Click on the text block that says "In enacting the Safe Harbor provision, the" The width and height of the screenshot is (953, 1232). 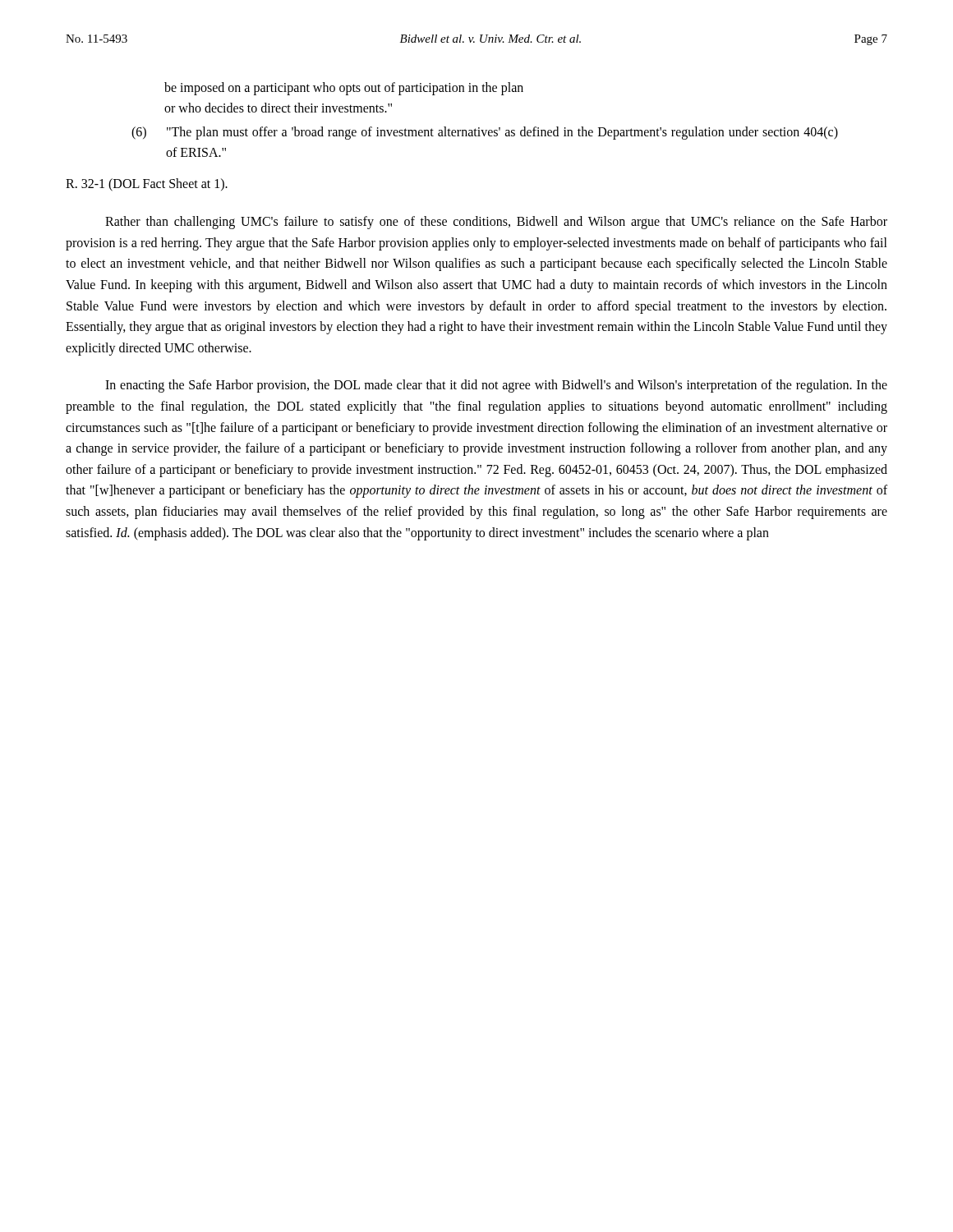[x=476, y=459]
